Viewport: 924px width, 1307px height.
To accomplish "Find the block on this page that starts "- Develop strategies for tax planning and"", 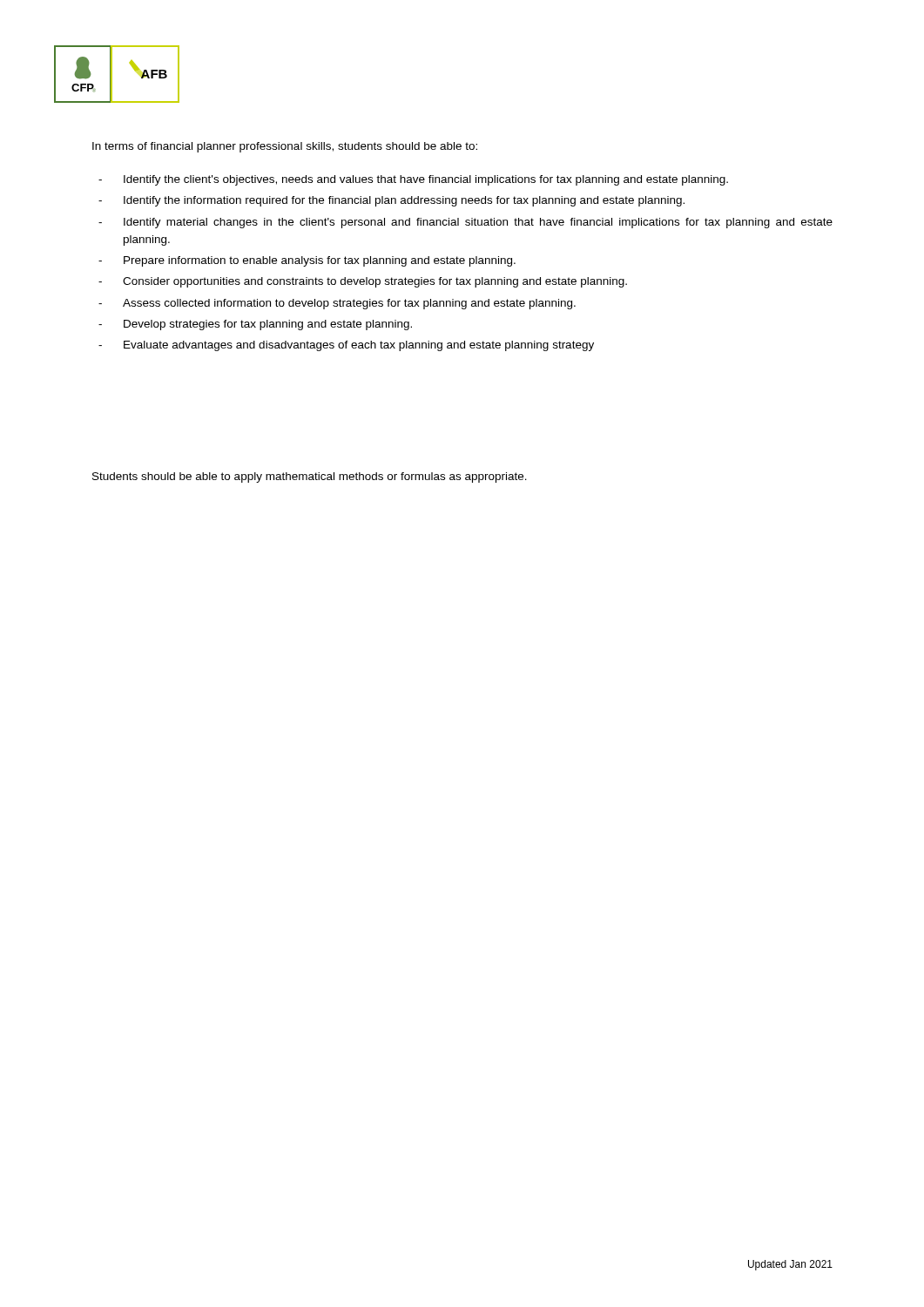I will click(255, 325).
